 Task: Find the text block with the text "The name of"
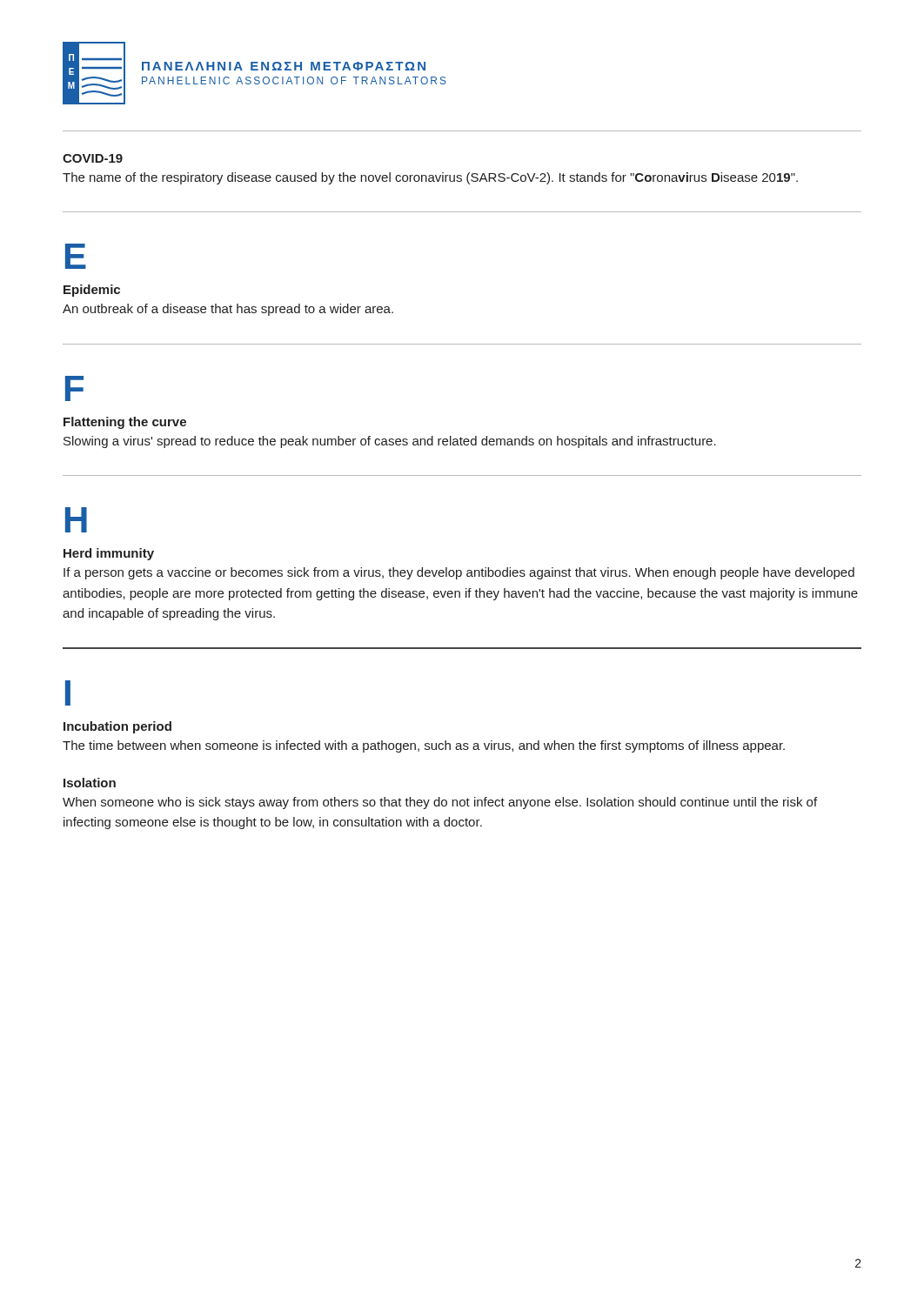tap(431, 177)
